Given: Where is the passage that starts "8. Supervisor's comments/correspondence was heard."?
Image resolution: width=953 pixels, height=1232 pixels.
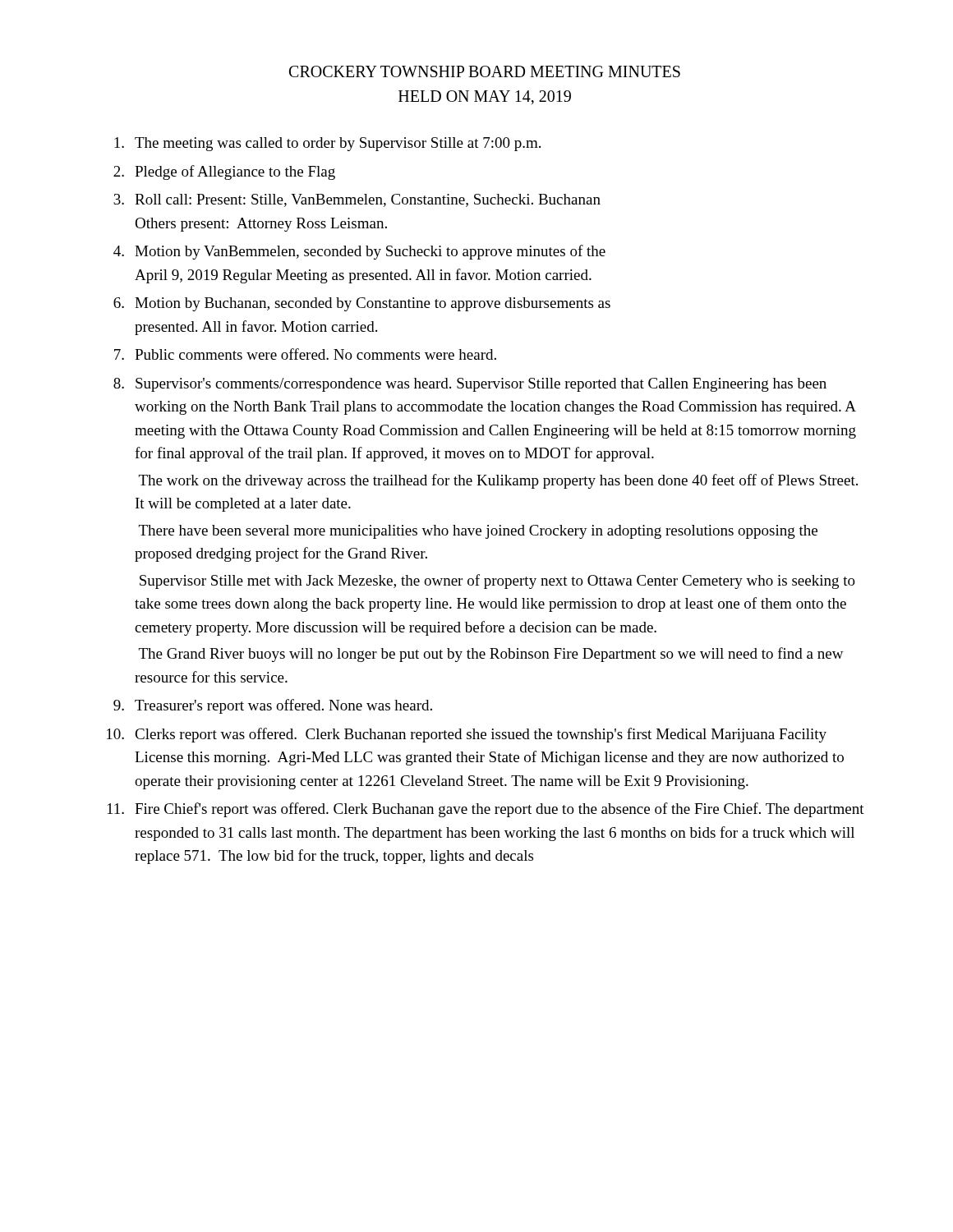Looking at the screenshot, I should tap(485, 530).
